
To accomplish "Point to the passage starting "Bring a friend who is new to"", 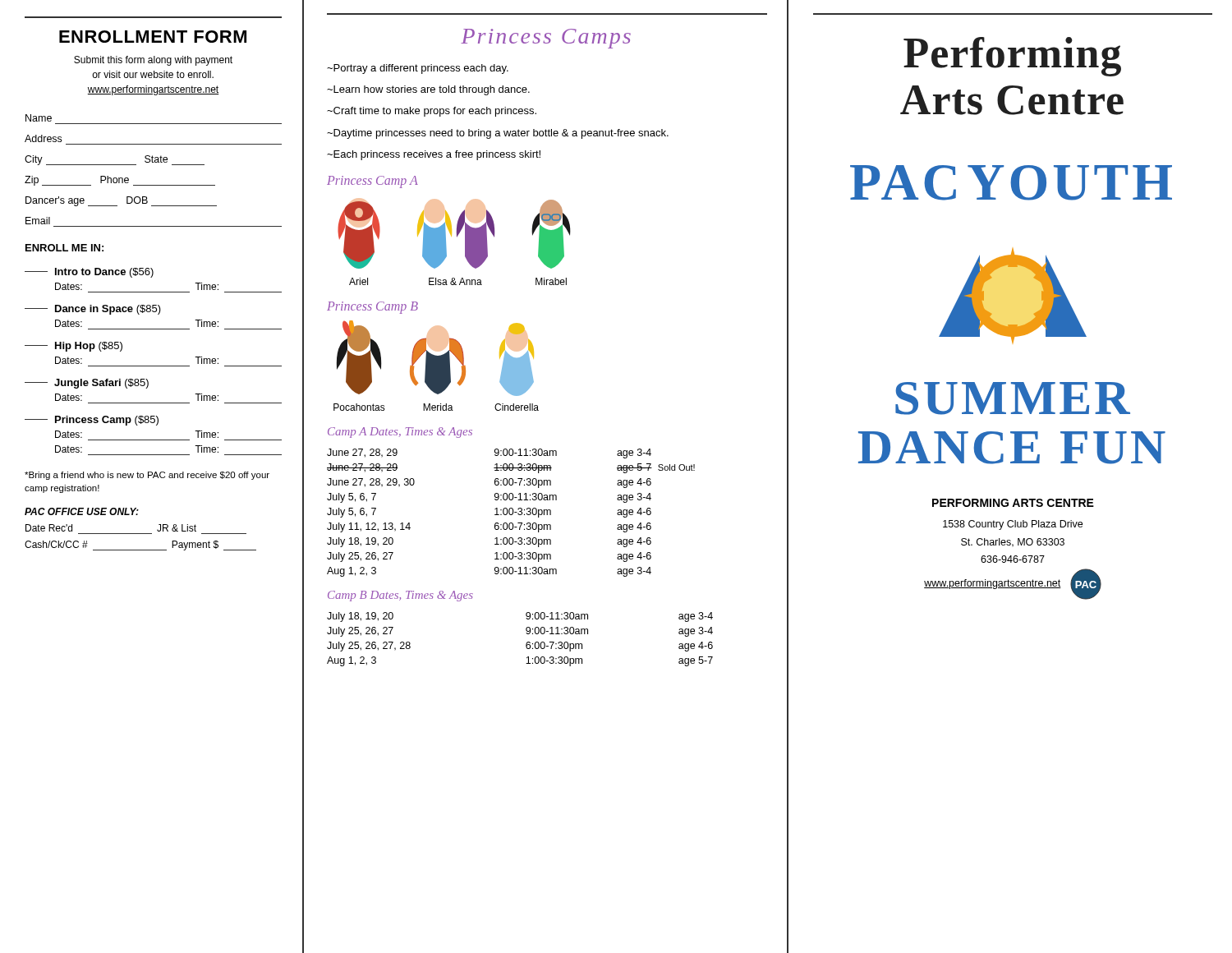I will 147,481.
